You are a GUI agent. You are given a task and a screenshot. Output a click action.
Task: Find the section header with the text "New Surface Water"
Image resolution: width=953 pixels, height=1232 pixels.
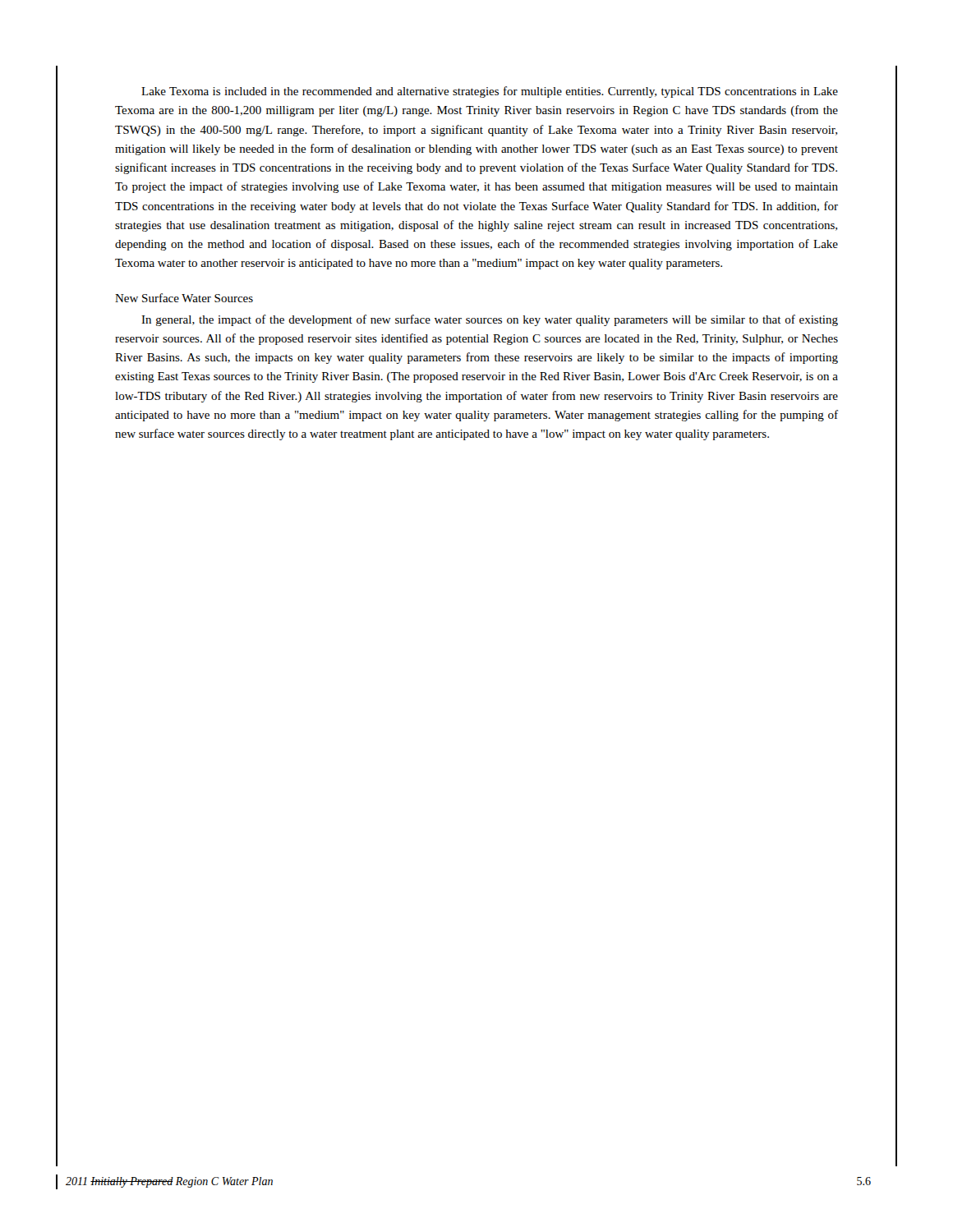click(x=184, y=298)
